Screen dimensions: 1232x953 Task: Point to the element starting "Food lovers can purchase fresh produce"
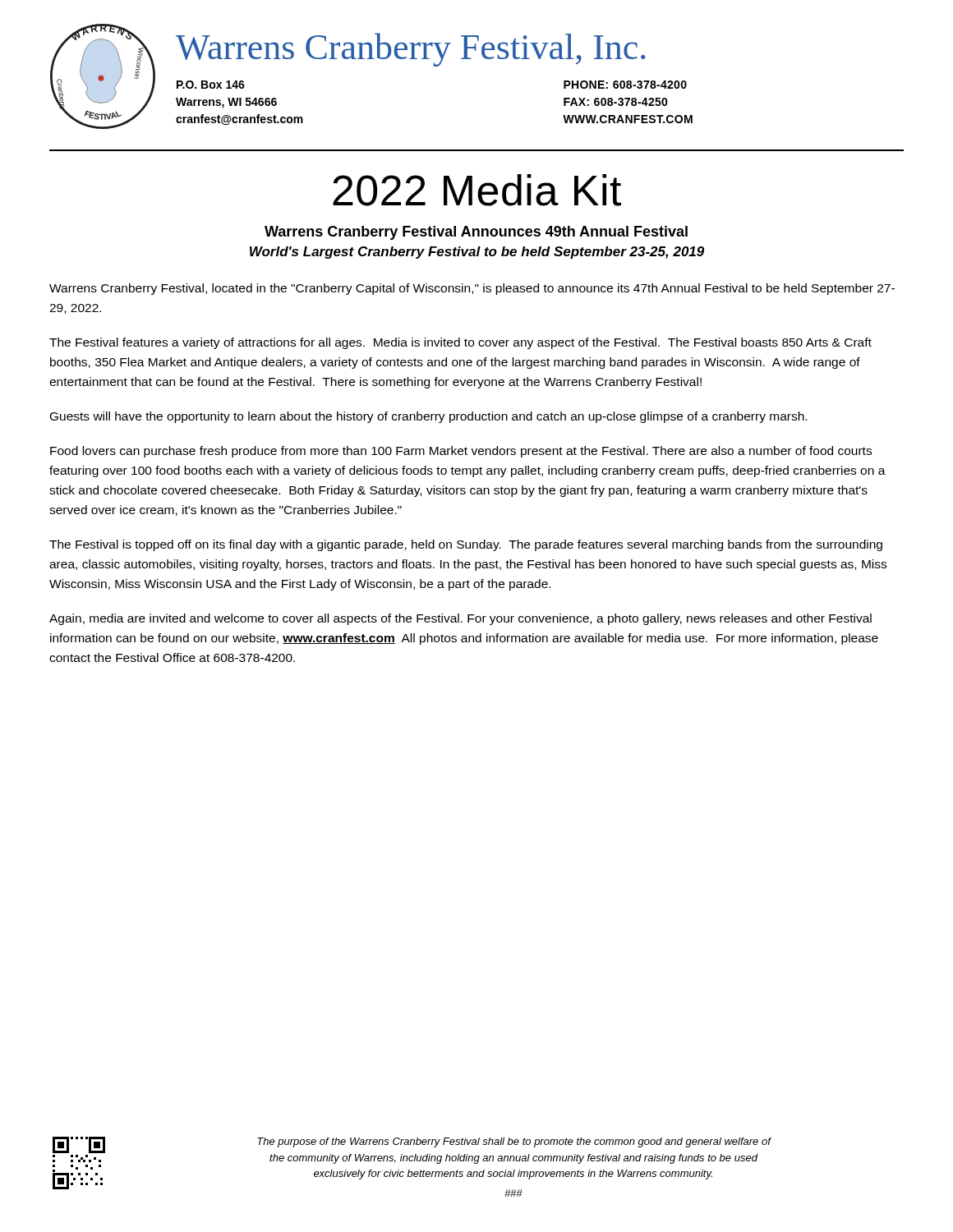point(467,480)
